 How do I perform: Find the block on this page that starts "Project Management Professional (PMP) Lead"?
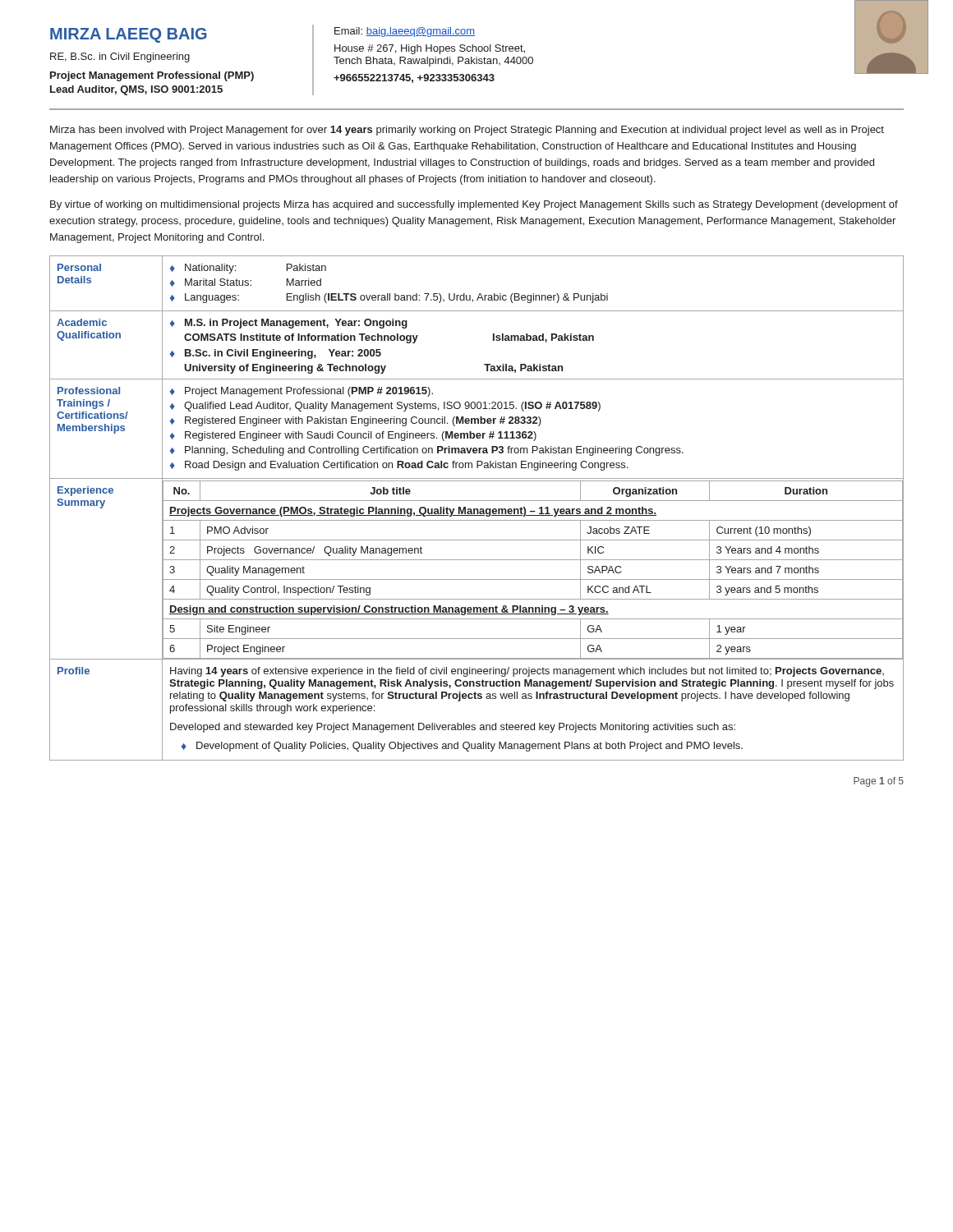(177, 82)
